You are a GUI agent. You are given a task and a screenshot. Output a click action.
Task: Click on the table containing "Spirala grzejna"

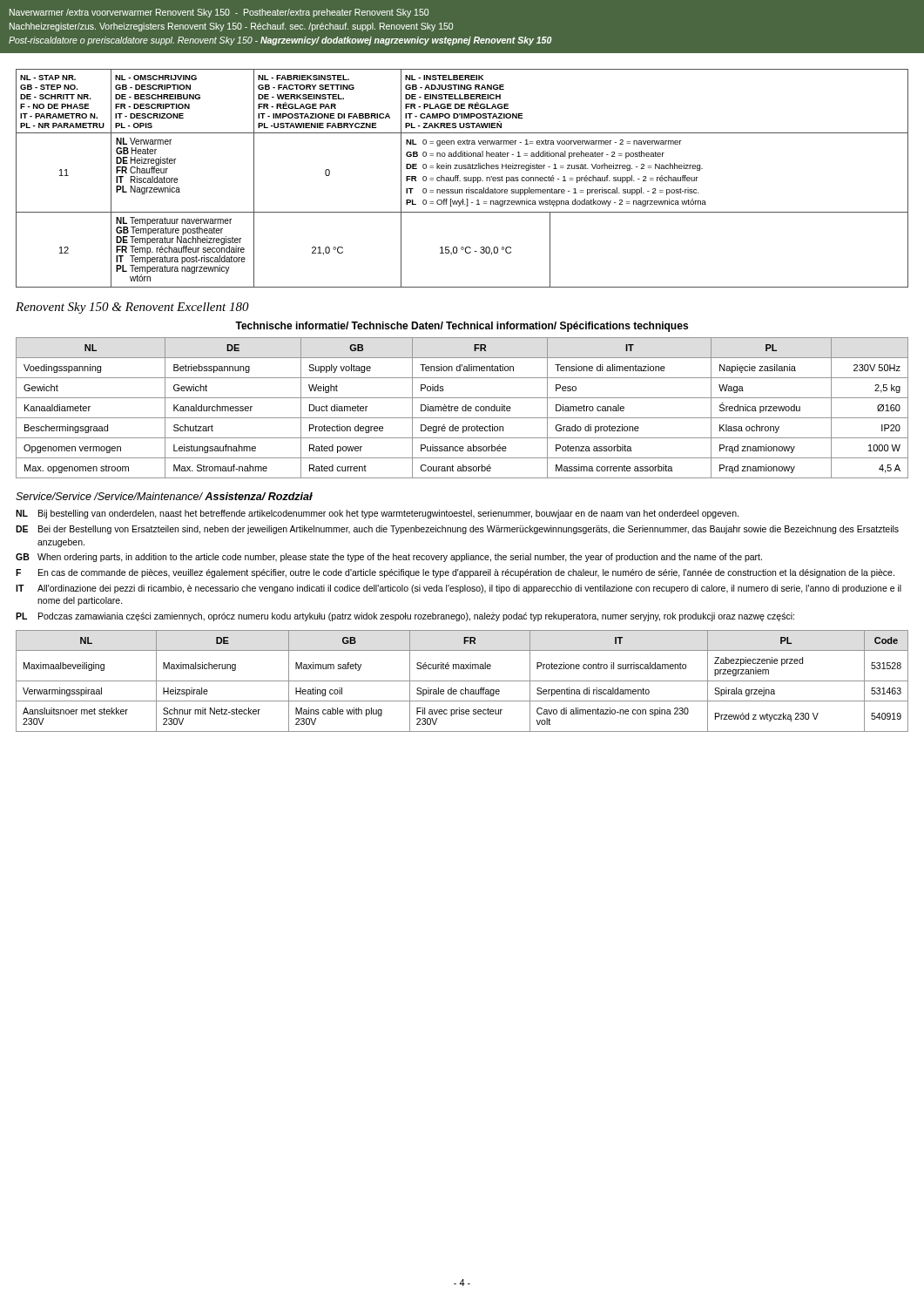(x=462, y=681)
